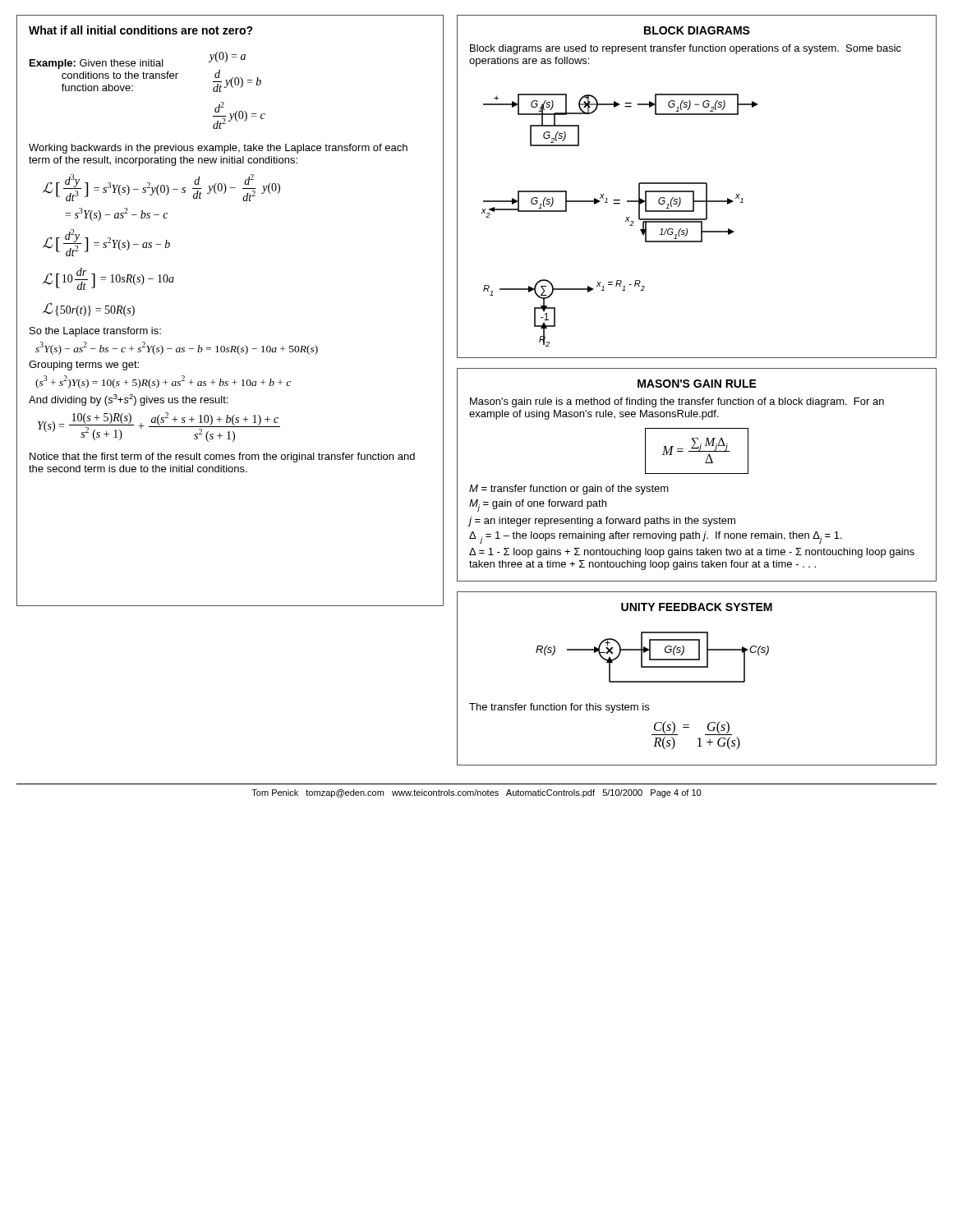Point to the text starting "j = an integer representing a forward"
Screen dimensions: 1232x953
(603, 520)
